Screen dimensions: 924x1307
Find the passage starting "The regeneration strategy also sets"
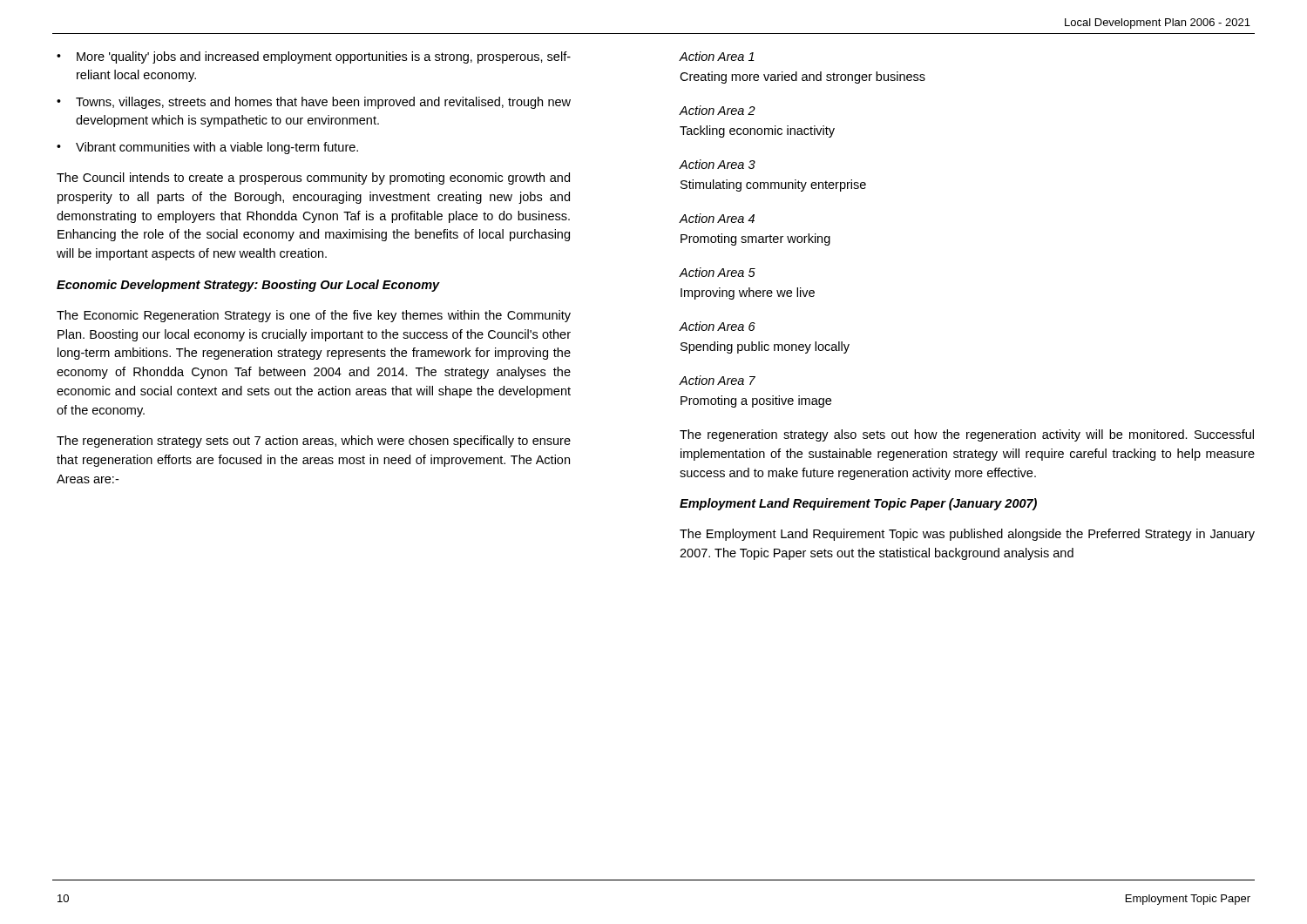(x=967, y=454)
